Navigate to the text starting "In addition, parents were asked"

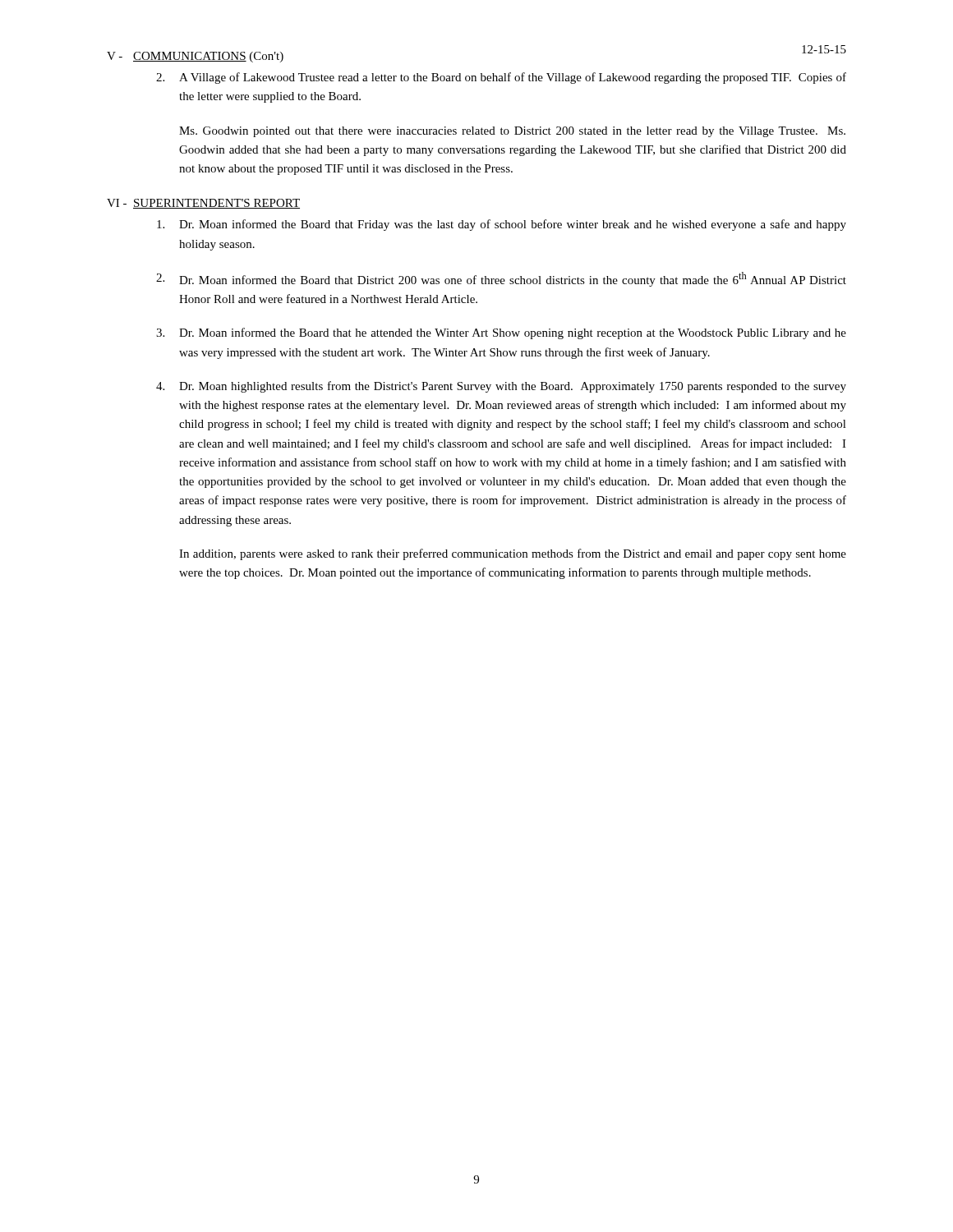click(513, 563)
